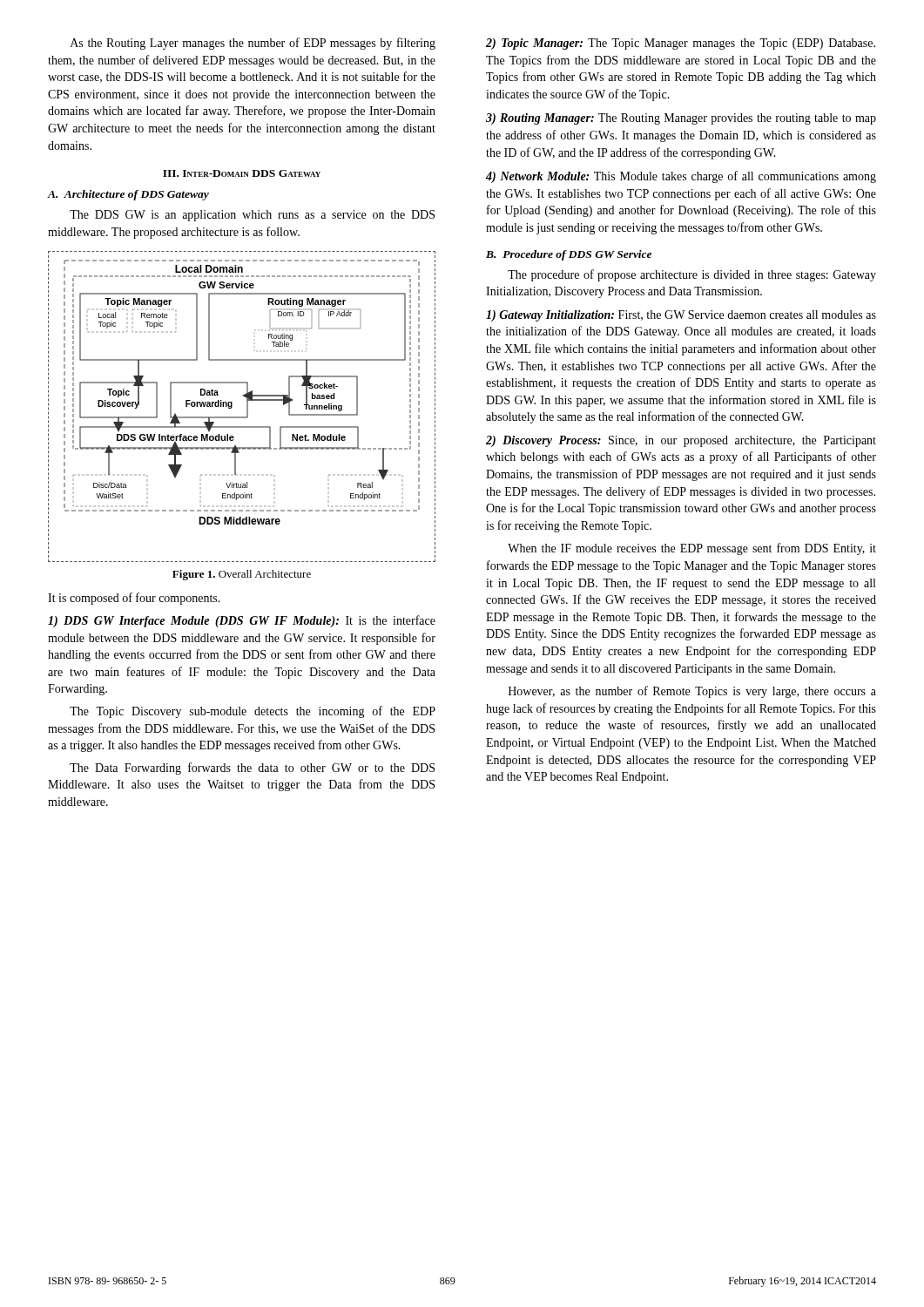The width and height of the screenshot is (924, 1307).
Task: Navigate to the region starting "When the IF module receives the EDP"
Action: click(x=681, y=609)
